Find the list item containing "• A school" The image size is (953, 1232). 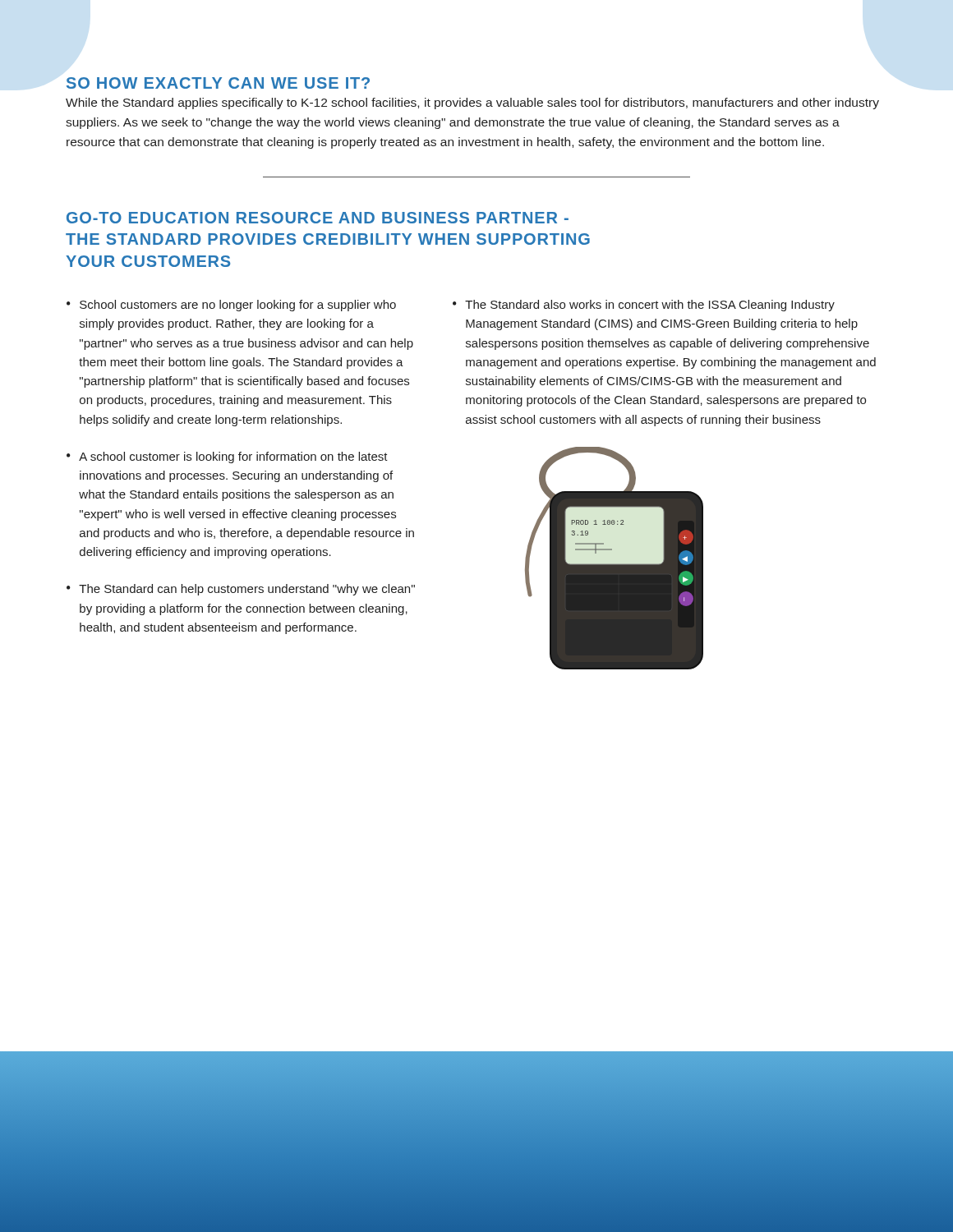click(242, 504)
